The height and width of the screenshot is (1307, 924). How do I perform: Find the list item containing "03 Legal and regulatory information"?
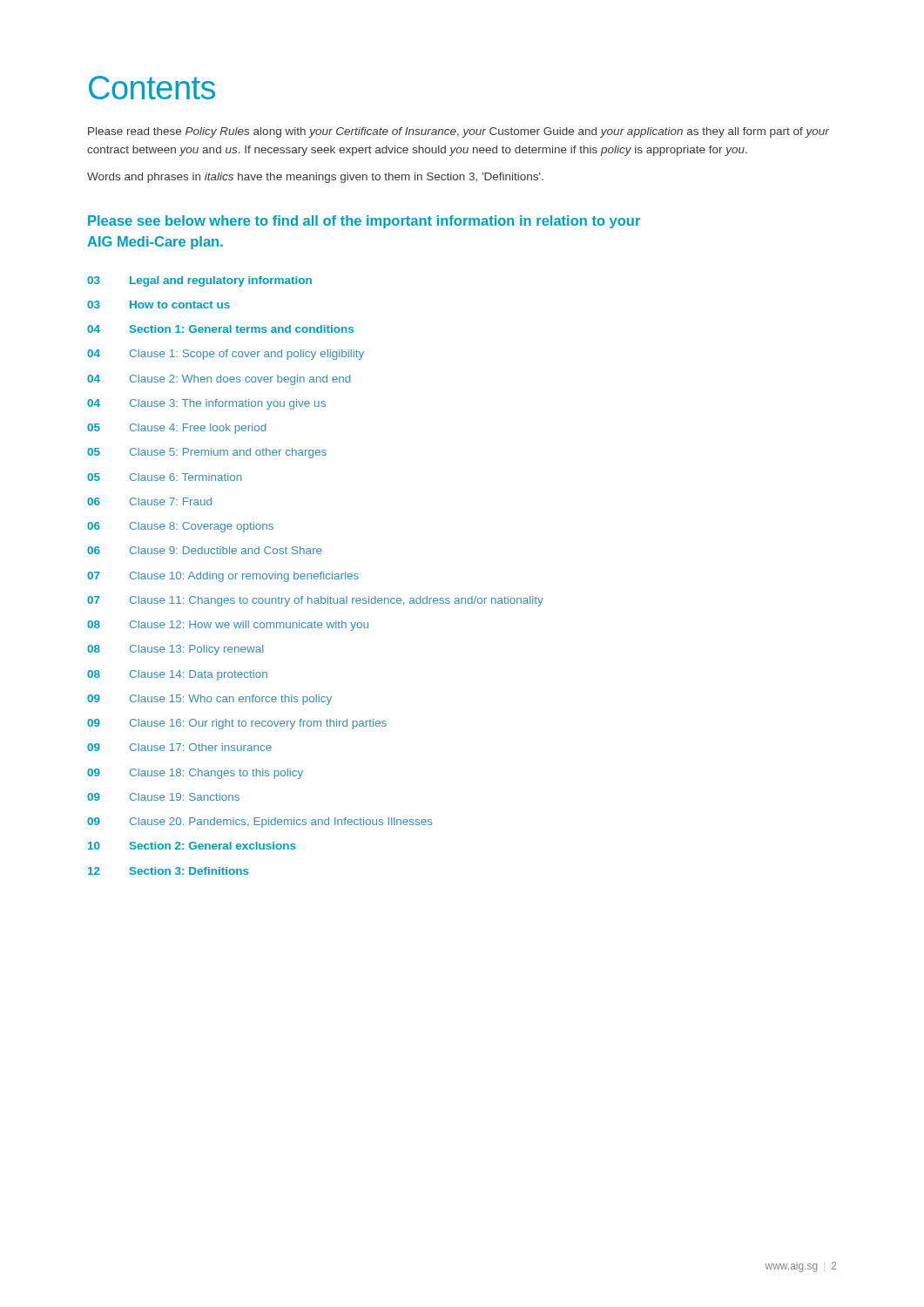click(199, 281)
